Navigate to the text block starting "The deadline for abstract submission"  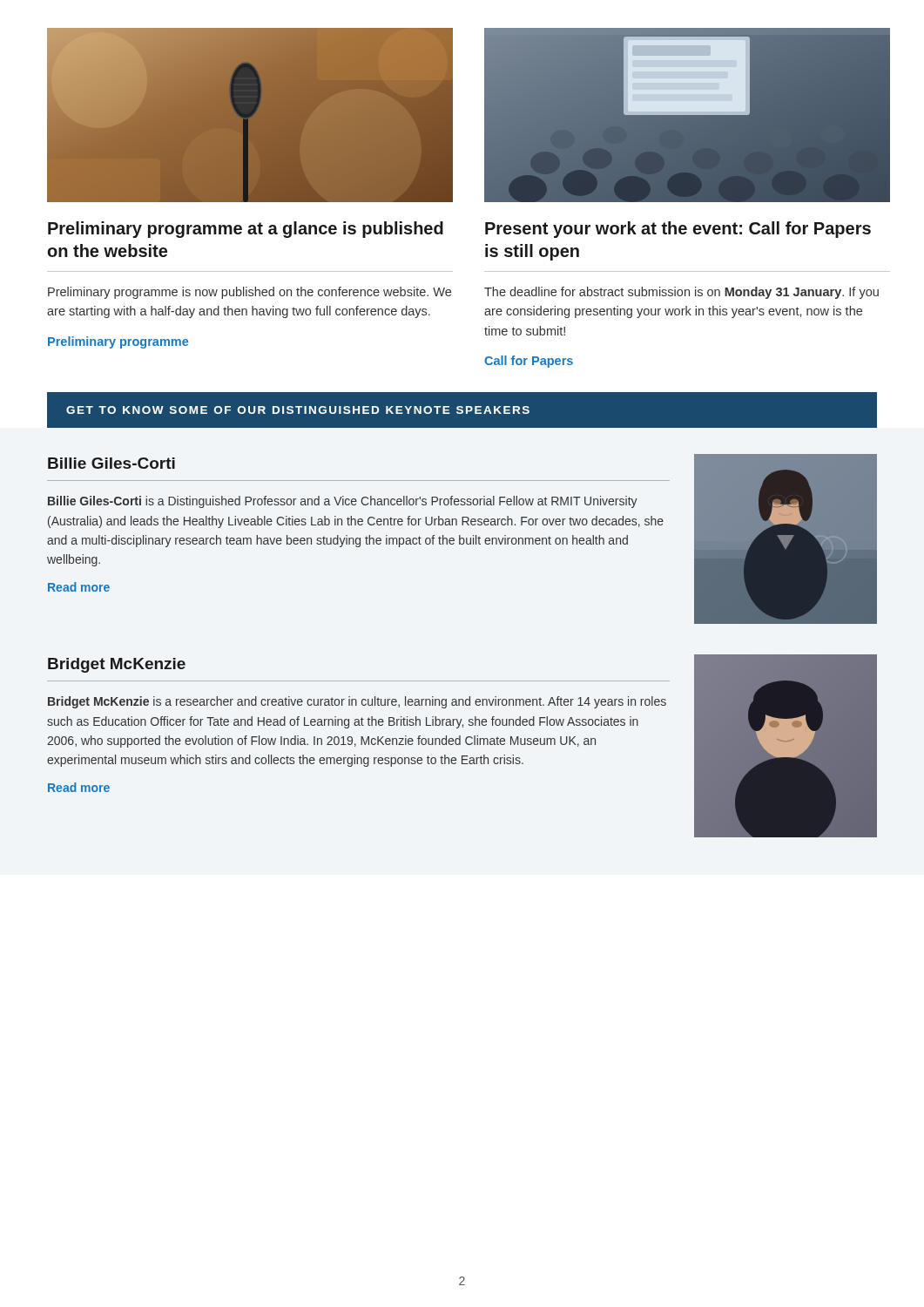682,311
